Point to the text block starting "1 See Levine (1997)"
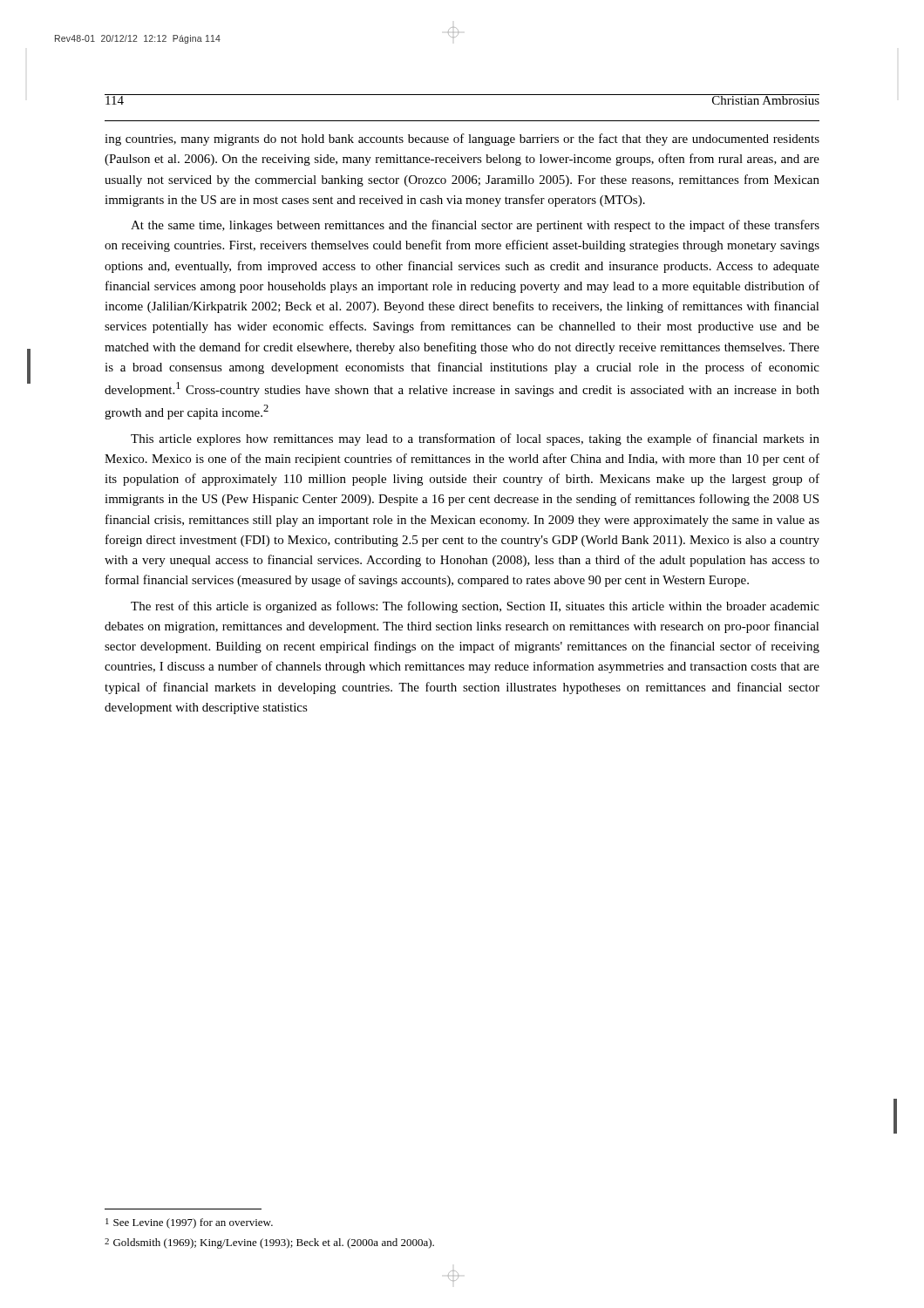This screenshot has width=924, height=1308. 189,1224
